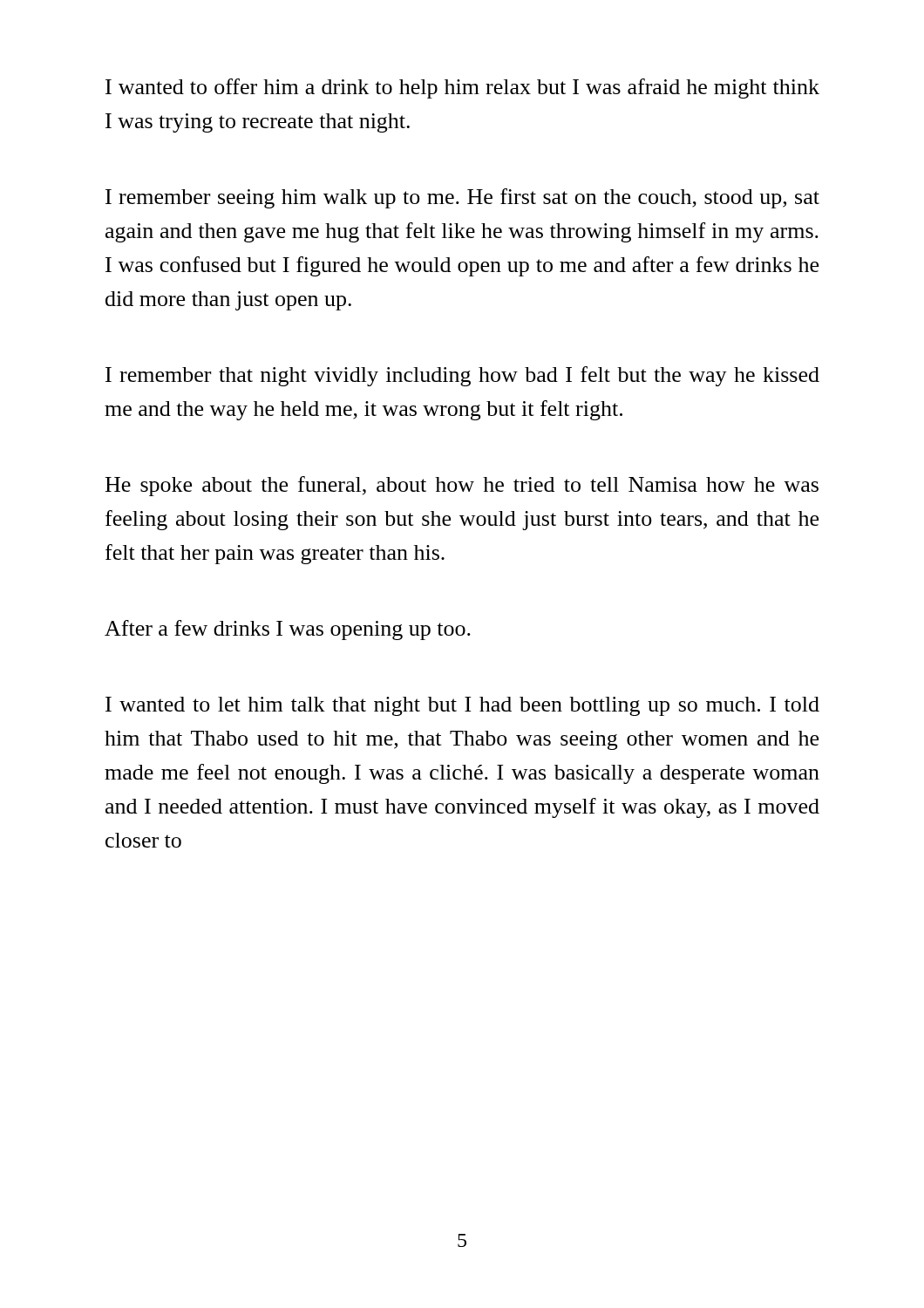Screen dimensions: 1308x924
Task: Where is the passage that starts "I wanted to let him talk"?
Action: [462, 772]
